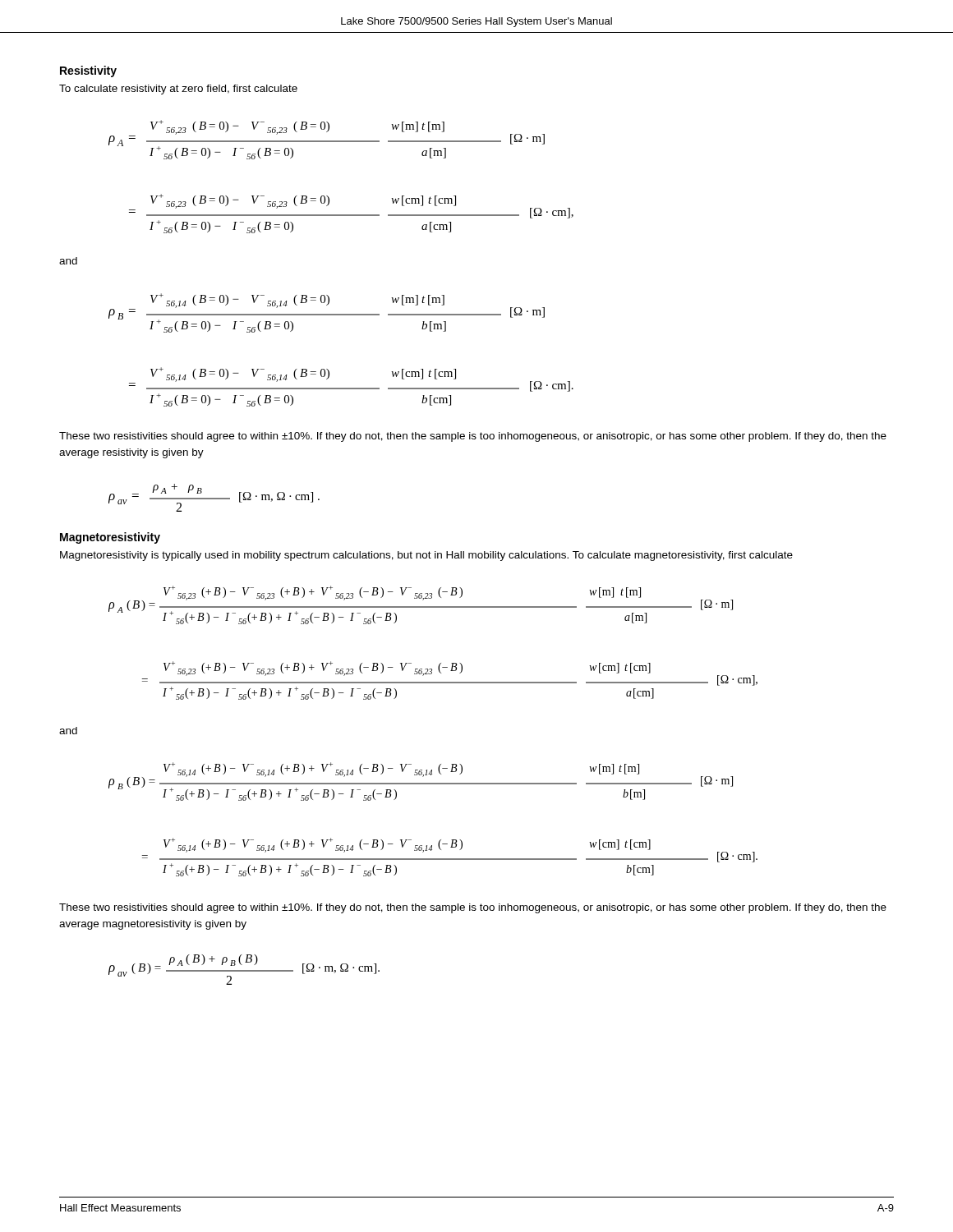The width and height of the screenshot is (953, 1232).
Task: Find the formula containing "ρ B = V + 56,14 ("
Action: pyautogui.click(x=404, y=311)
